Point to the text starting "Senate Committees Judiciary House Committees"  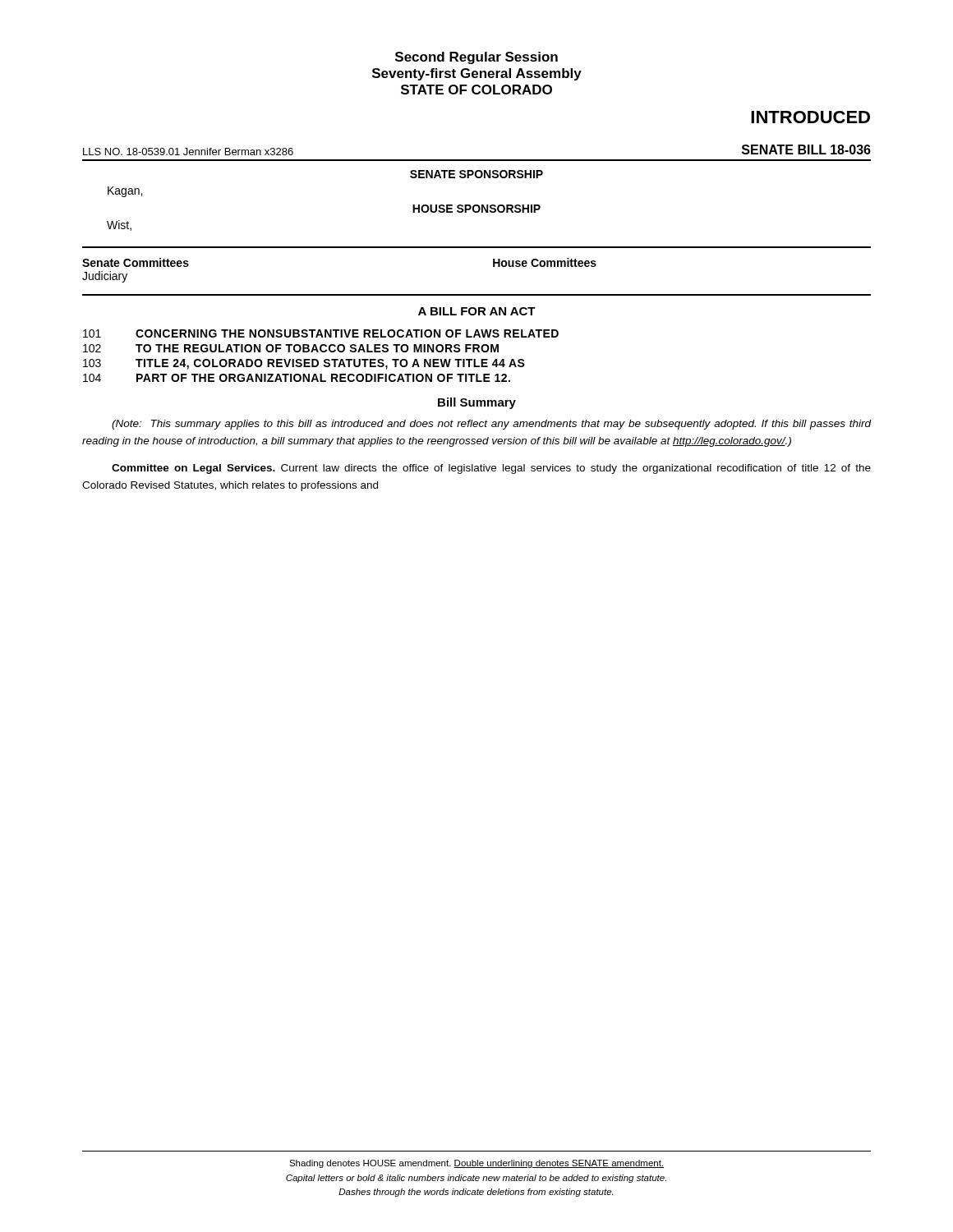[132, 262]
